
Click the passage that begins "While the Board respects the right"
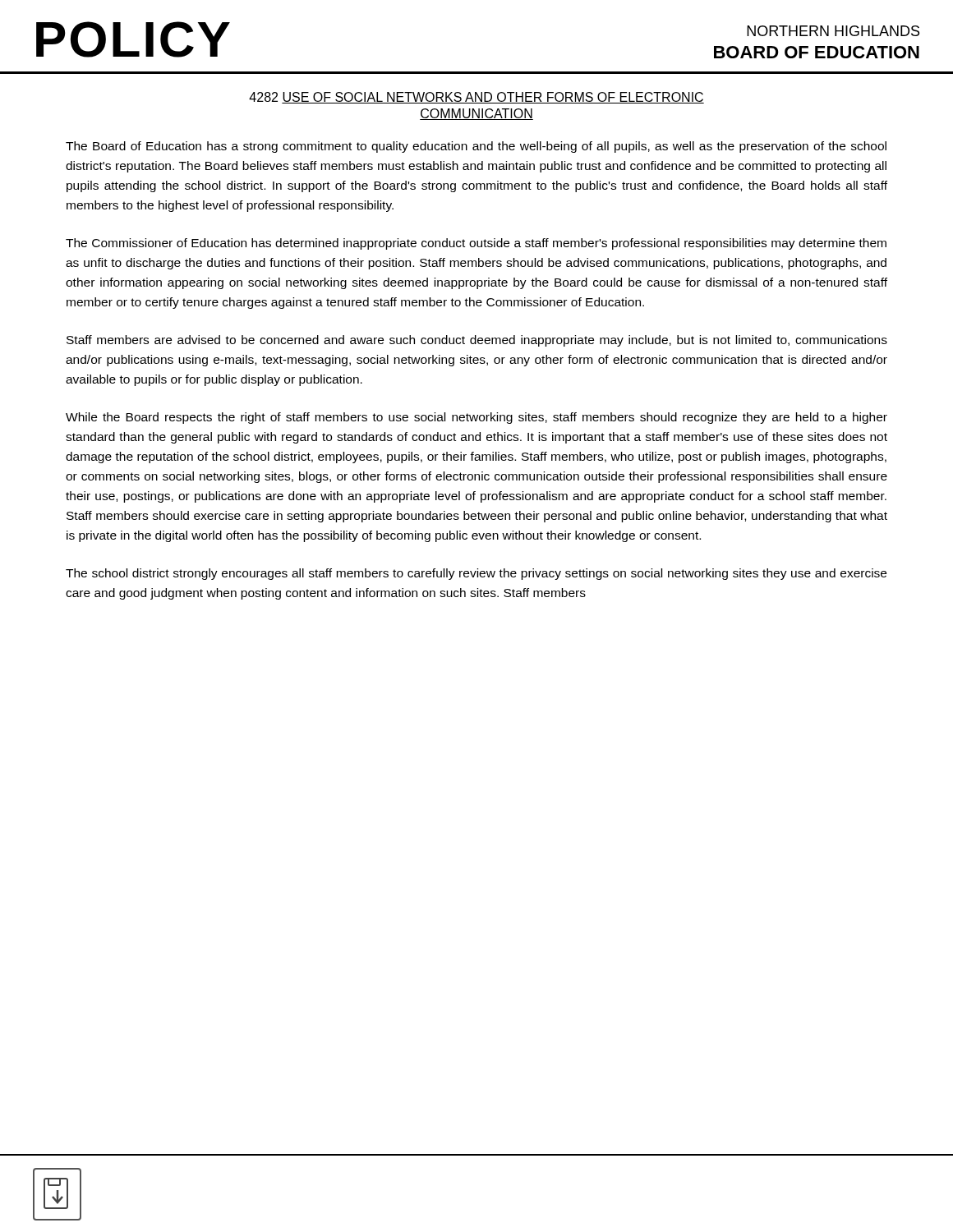point(476,476)
